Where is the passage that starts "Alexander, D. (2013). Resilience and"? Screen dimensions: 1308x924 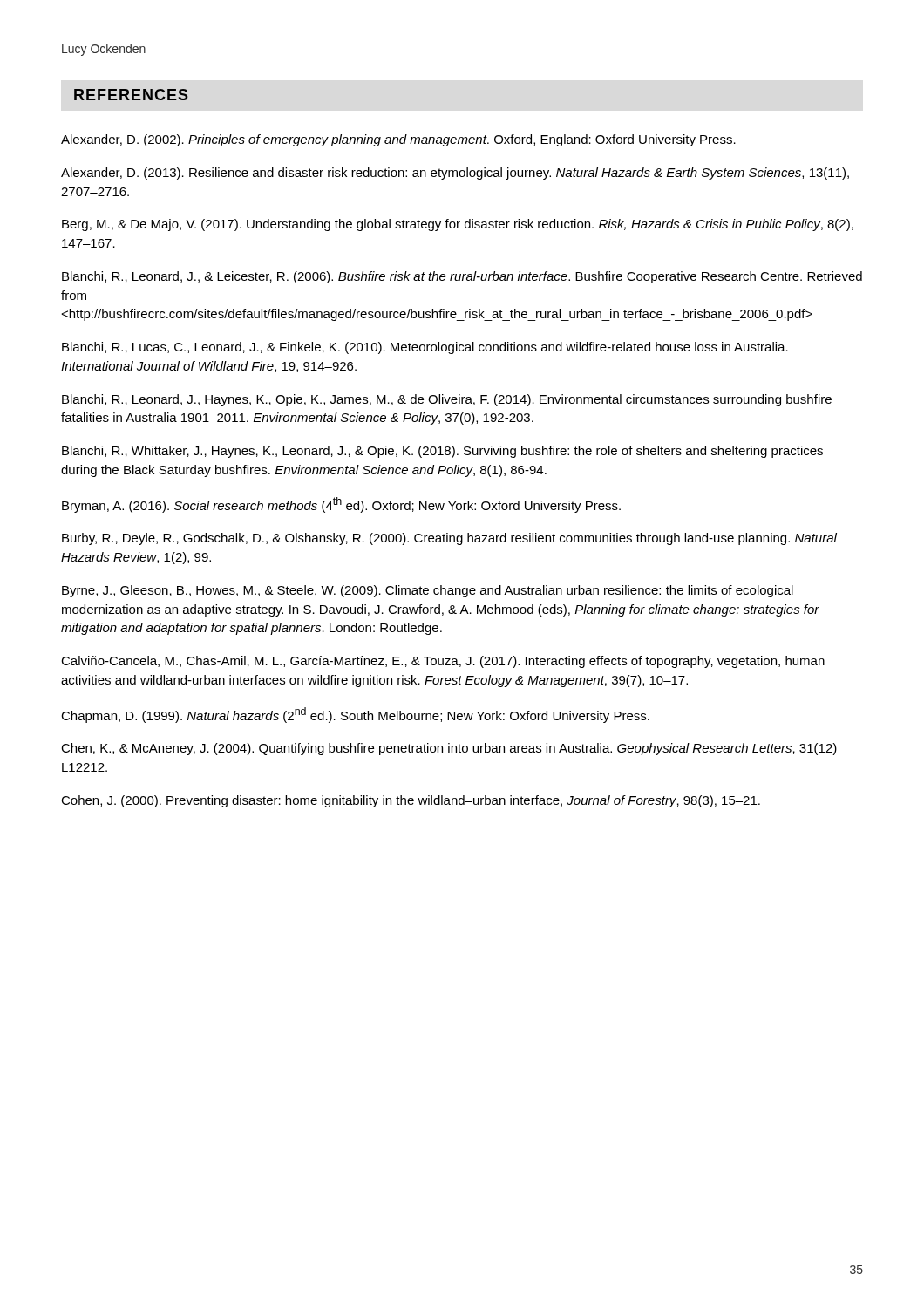tap(456, 181)
